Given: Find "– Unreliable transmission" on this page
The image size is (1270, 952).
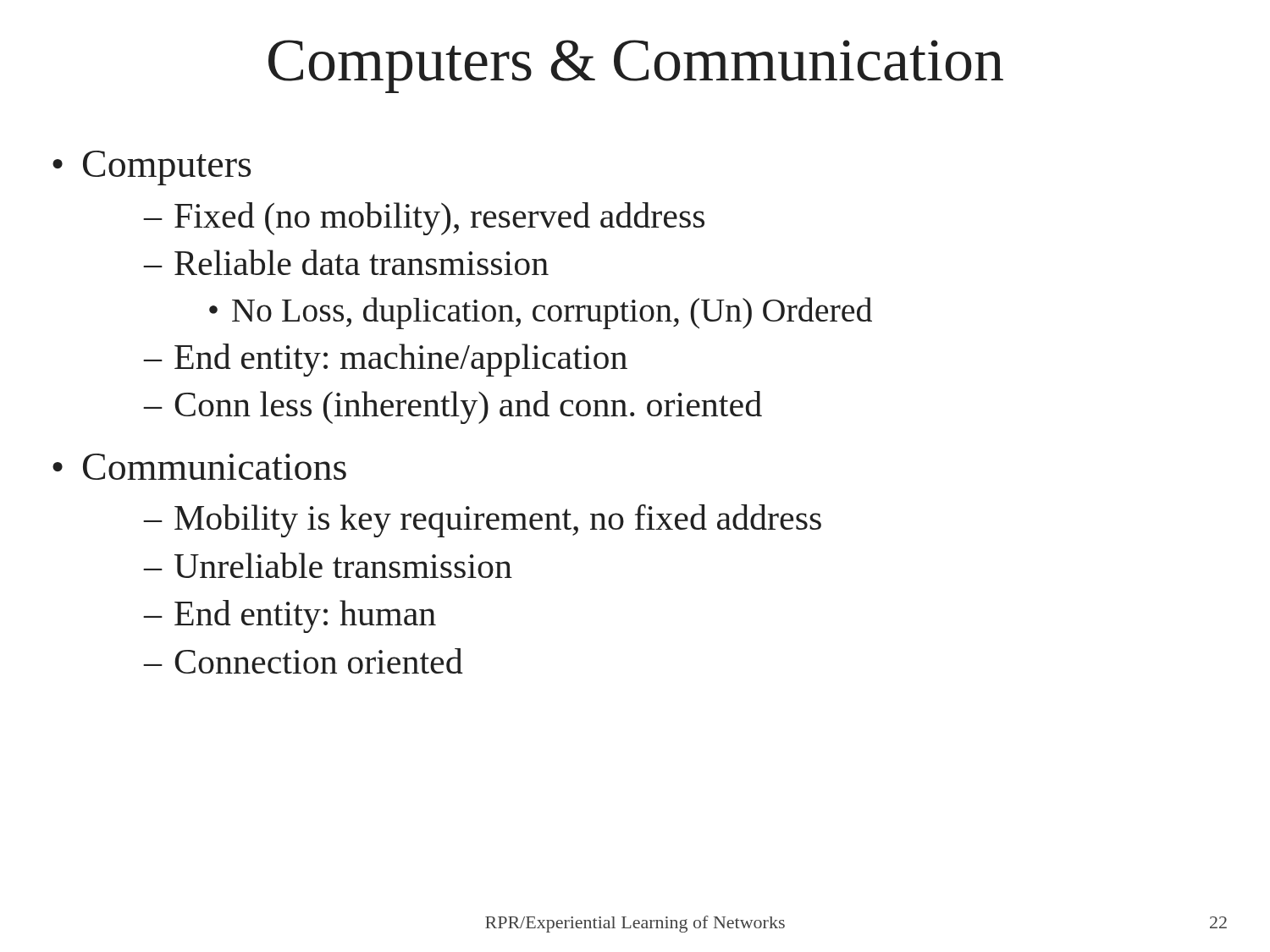Looking at the screenshot, I should [328, 566].
